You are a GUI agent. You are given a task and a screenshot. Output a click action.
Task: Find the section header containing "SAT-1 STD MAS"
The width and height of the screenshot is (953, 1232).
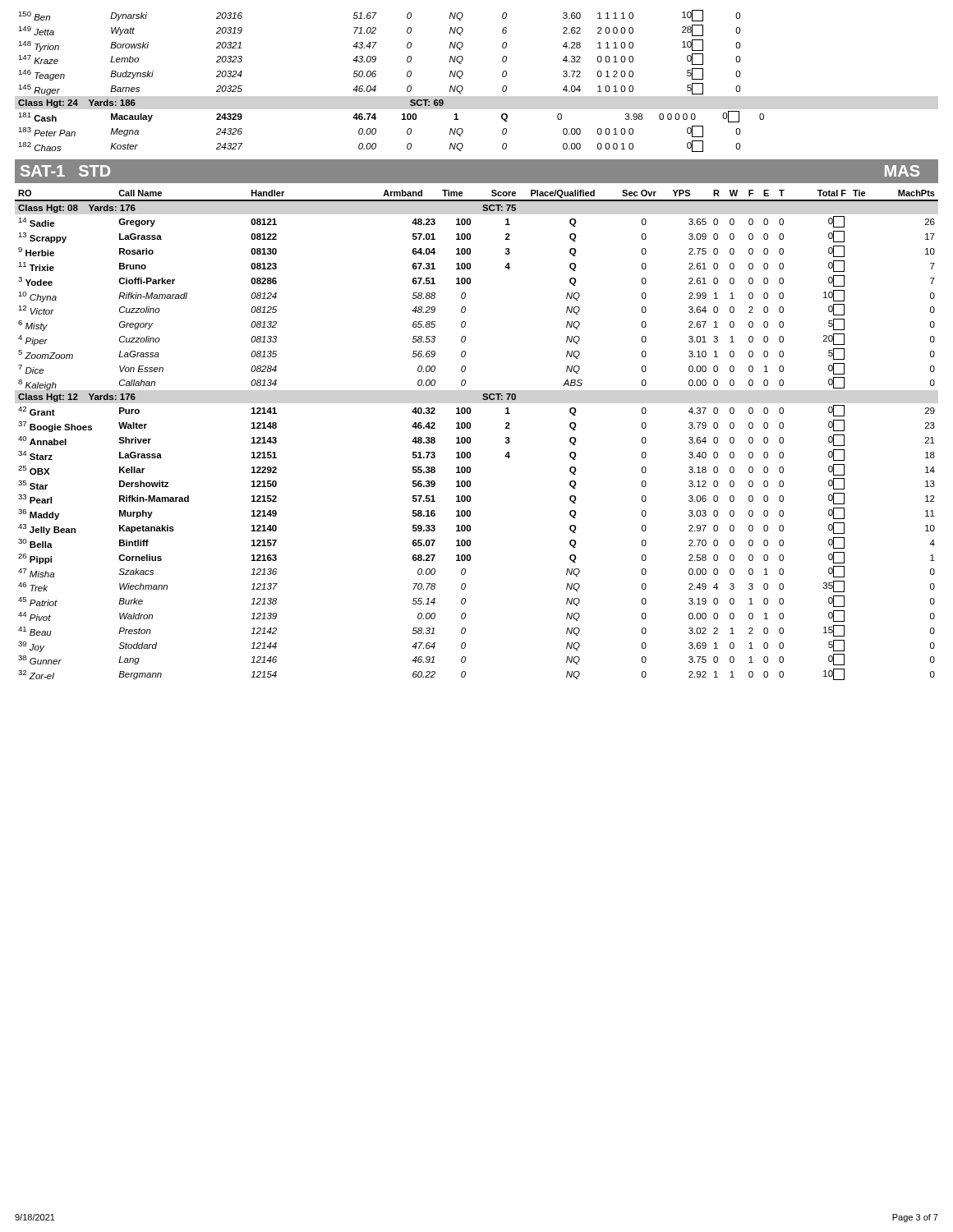(x=476, y=172)
